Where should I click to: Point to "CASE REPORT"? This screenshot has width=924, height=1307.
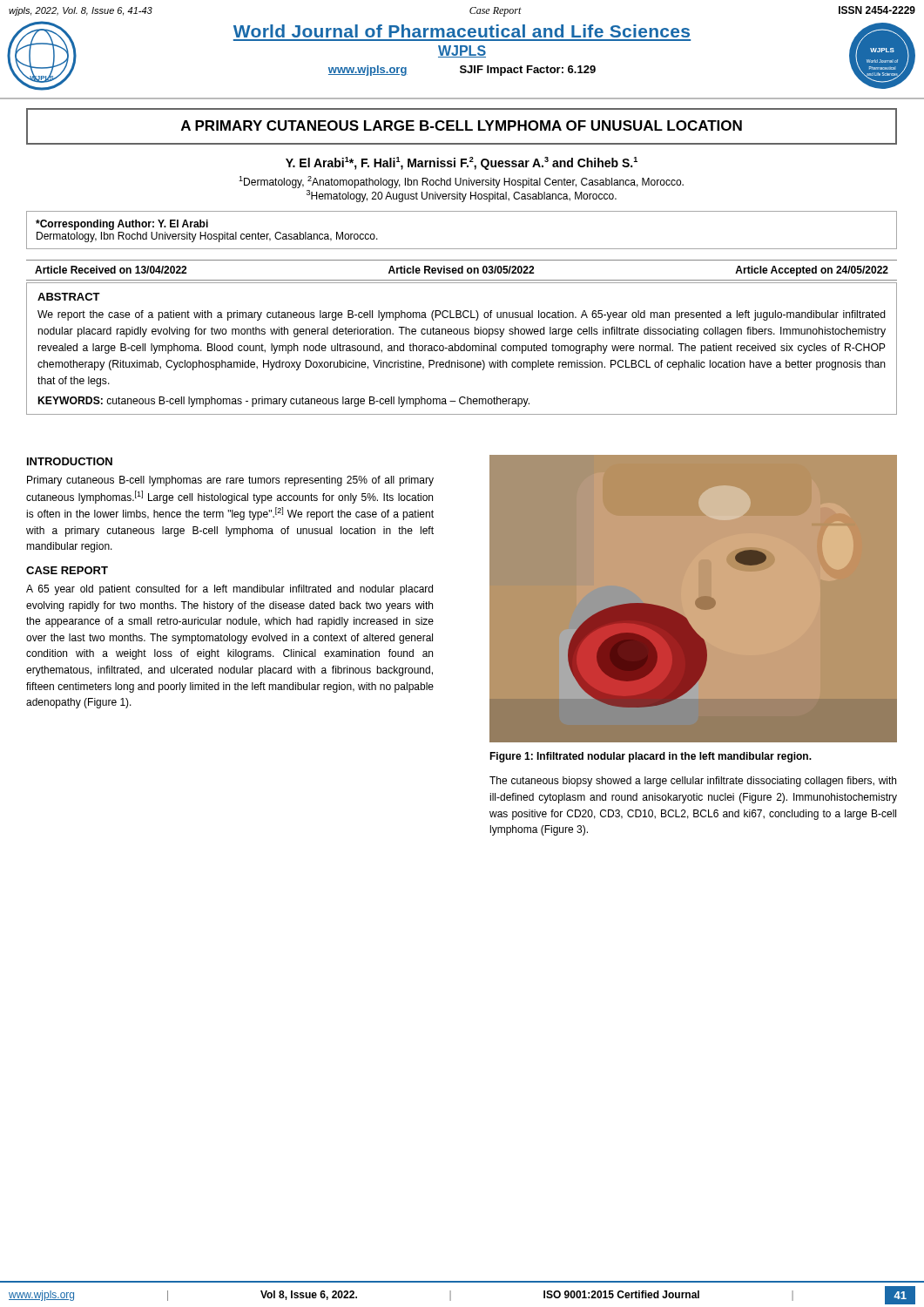(x=67, y=570)
